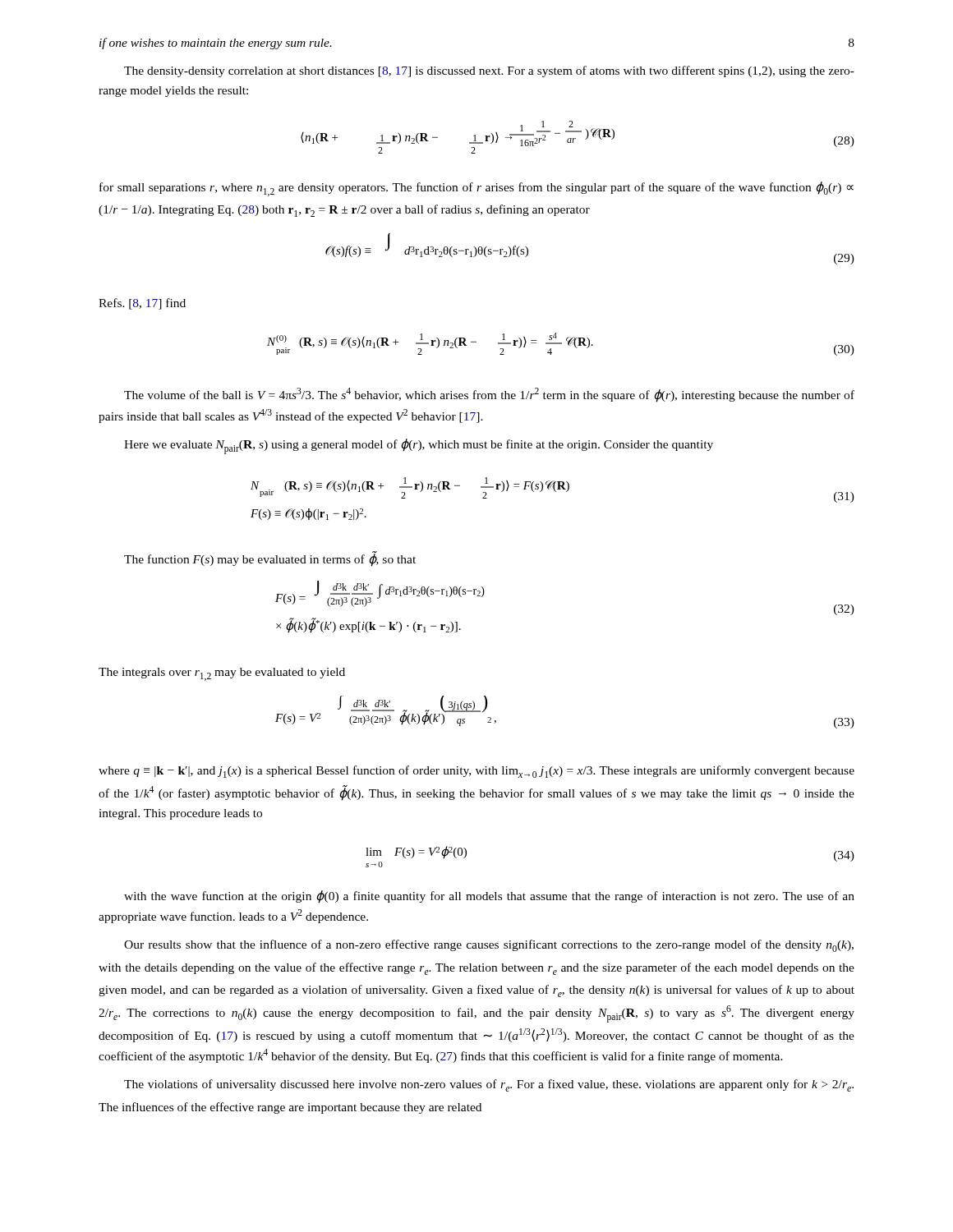953x1232 pixels.
Task: Click on the region starting "lim s→0 F(s) = V2ϕ2(0) (34)"
Action: pos(476,855)
